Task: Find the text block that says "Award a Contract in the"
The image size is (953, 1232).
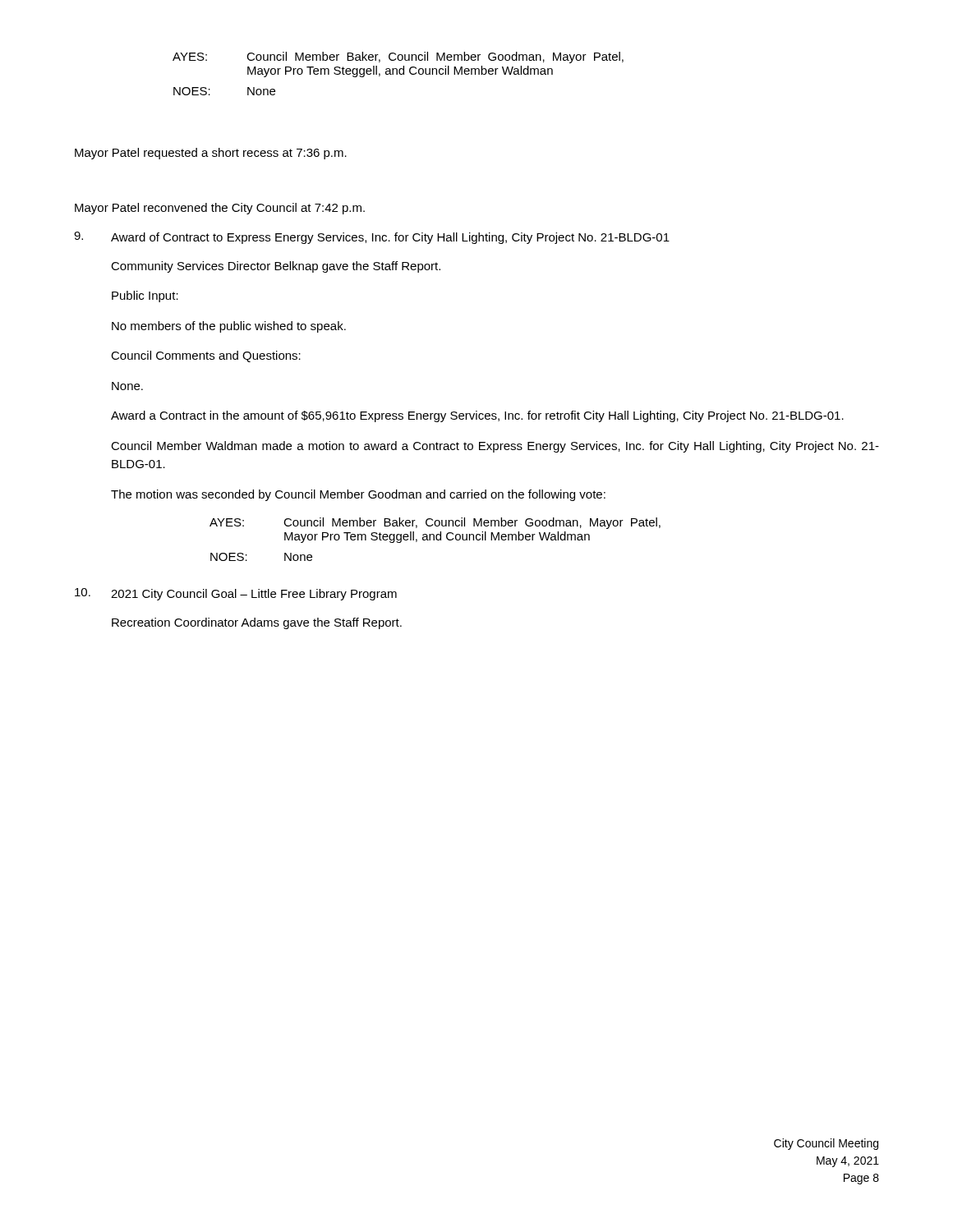Action: coord(478,415)
